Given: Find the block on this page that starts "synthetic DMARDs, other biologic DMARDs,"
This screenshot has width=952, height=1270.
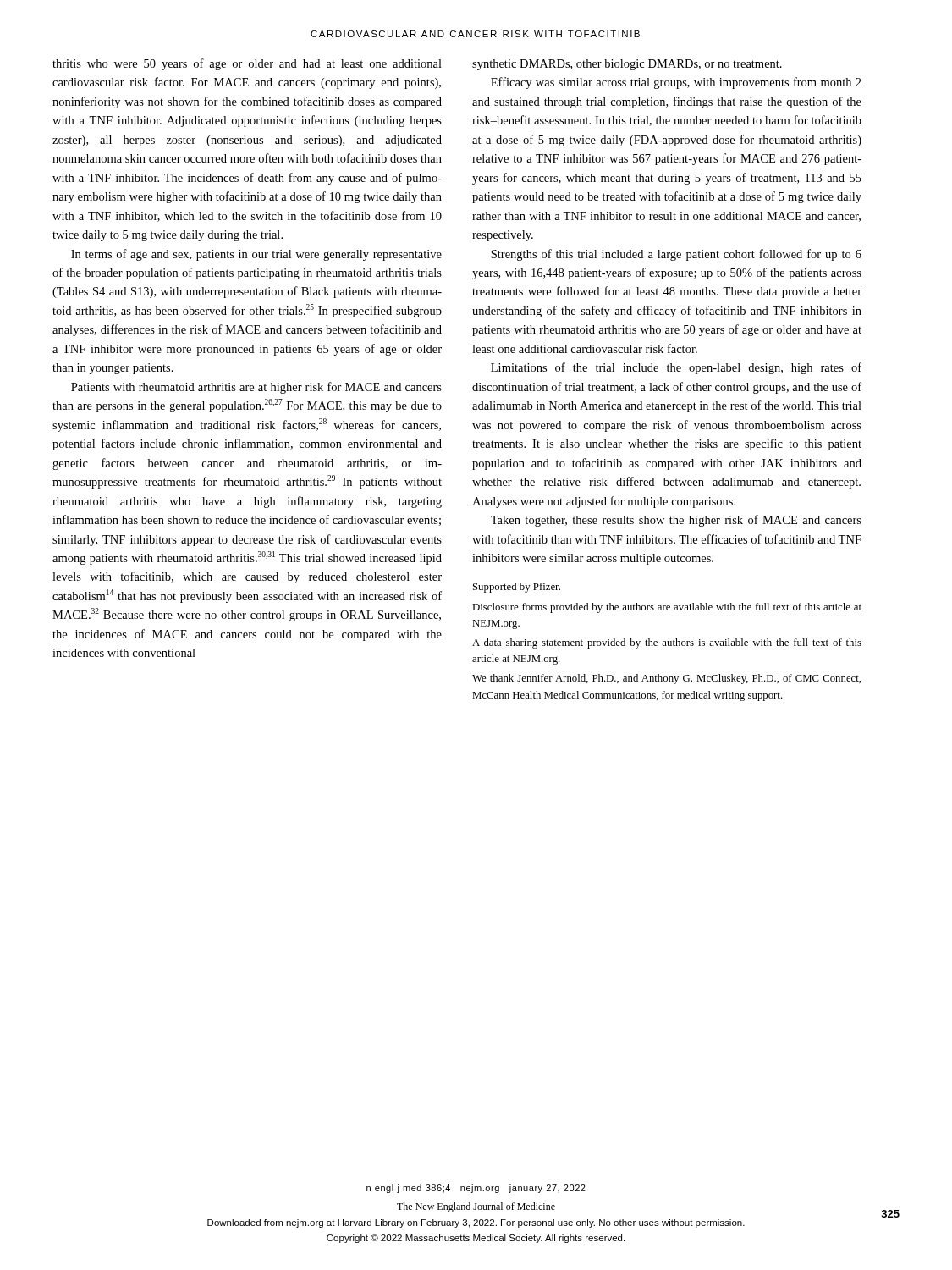Looking at the screenshot, I should (x=667, y=64).
